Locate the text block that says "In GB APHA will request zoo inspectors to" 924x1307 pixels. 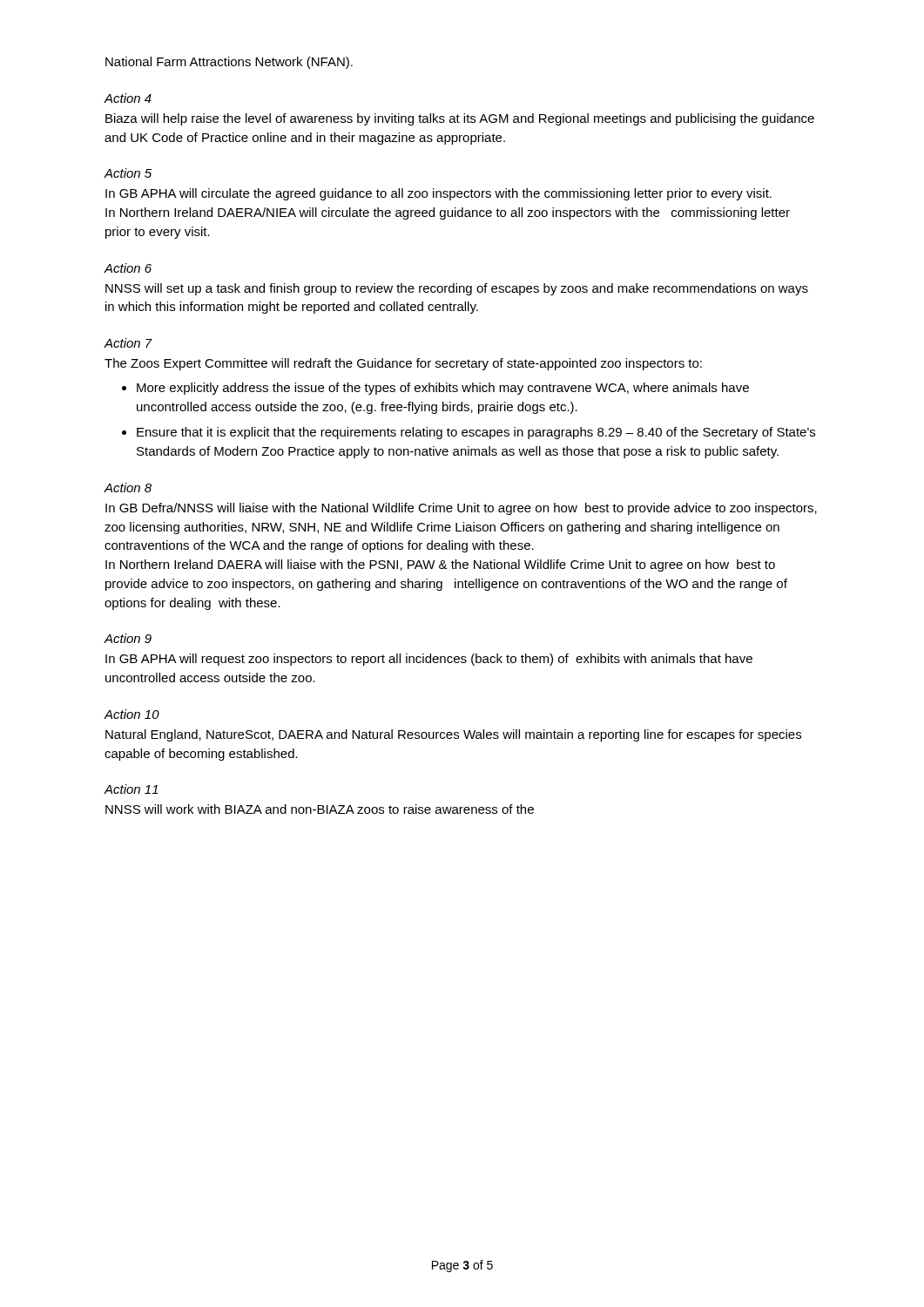pos(429,668)
